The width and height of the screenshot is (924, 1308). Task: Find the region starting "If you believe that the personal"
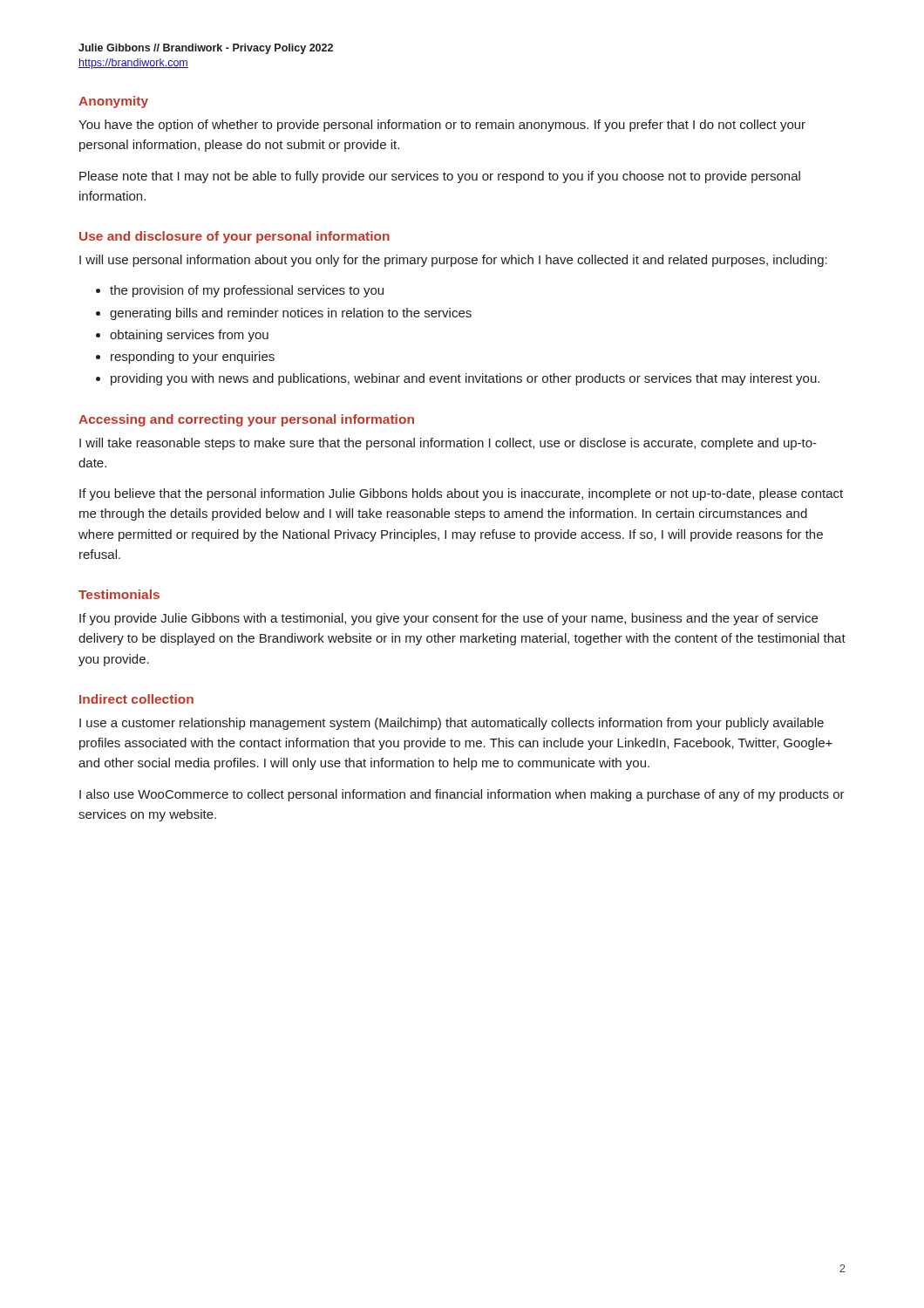461,524
